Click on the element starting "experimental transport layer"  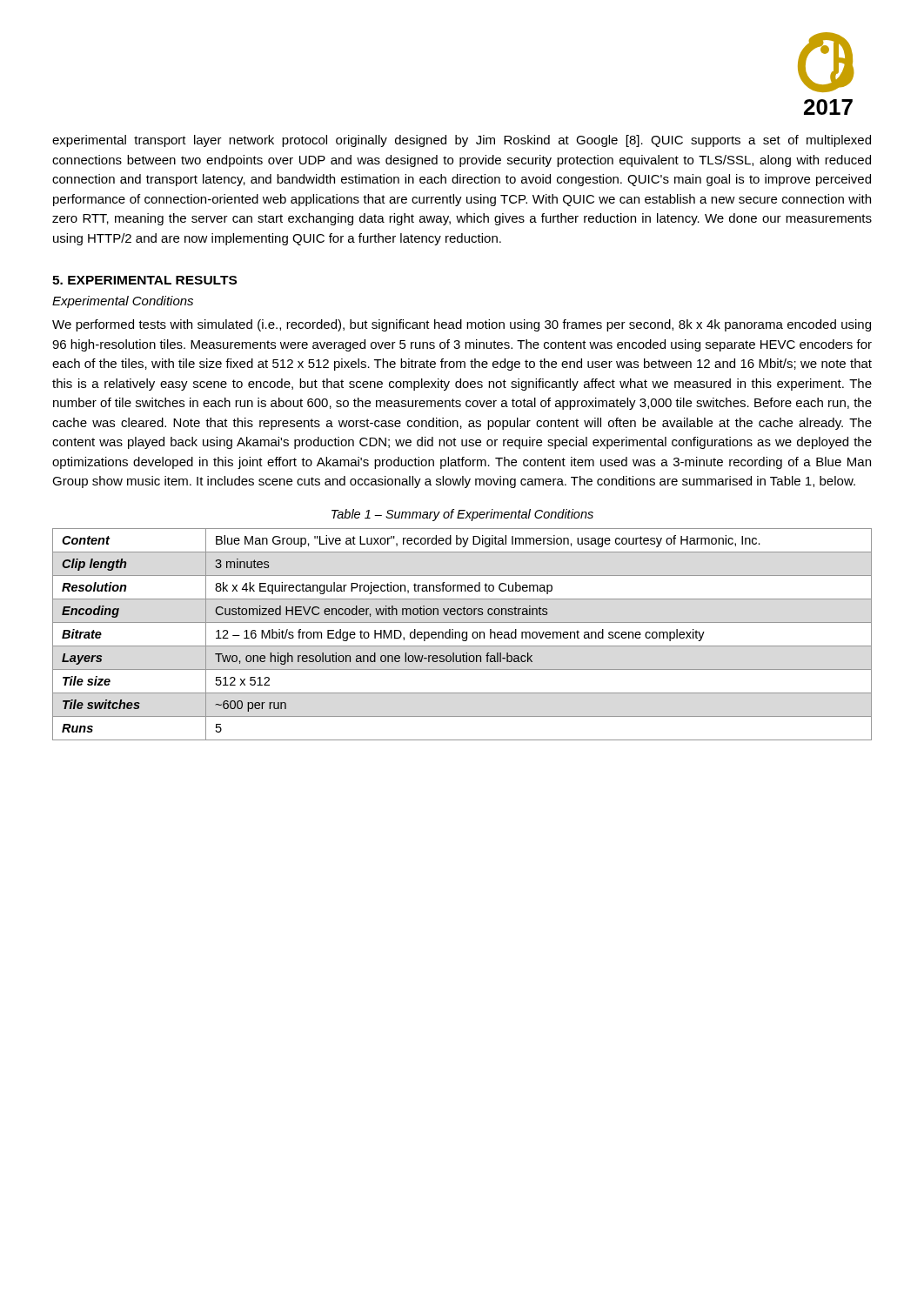(x=462, y=189)
